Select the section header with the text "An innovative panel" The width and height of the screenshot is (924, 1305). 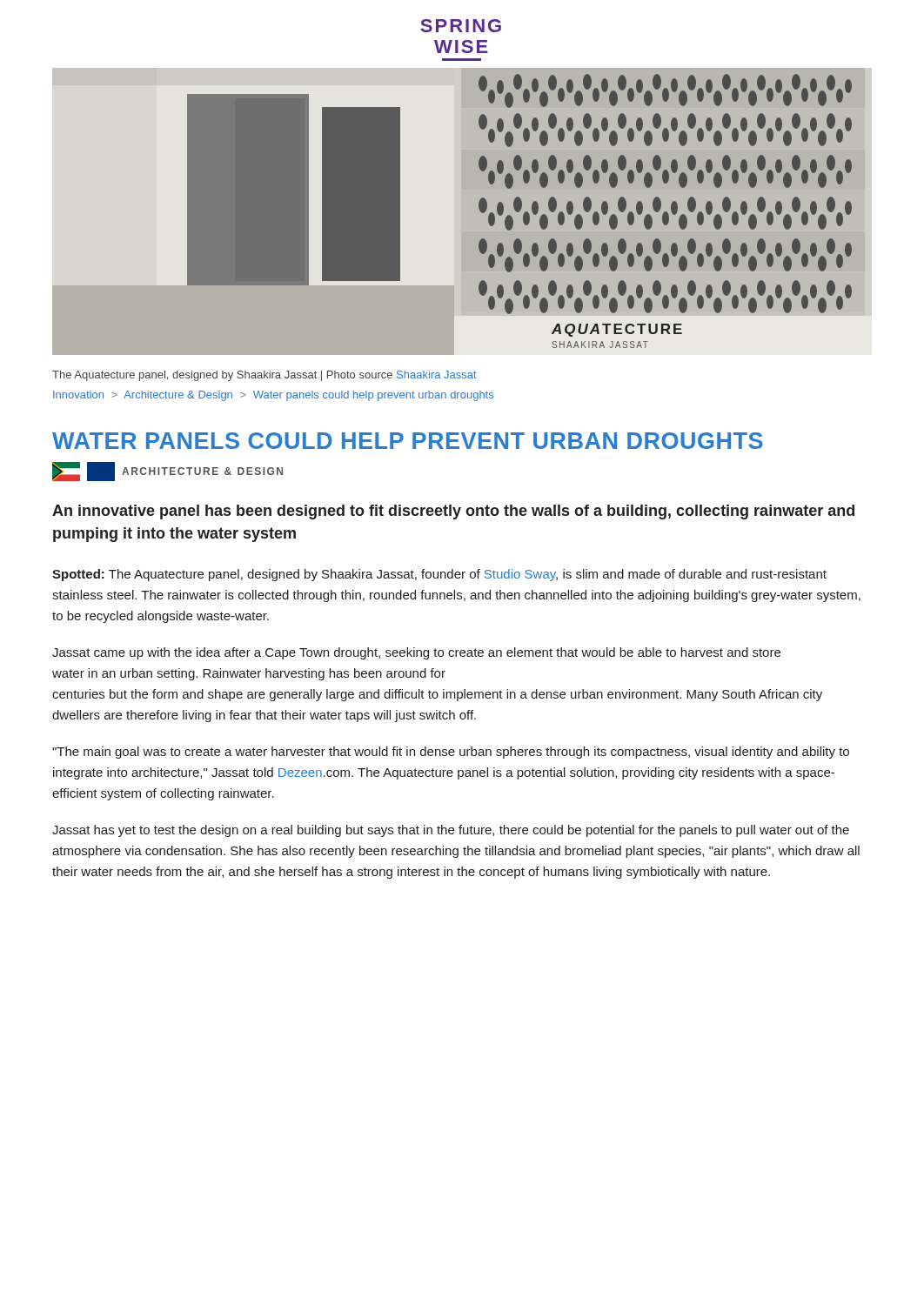pos(454,522)
